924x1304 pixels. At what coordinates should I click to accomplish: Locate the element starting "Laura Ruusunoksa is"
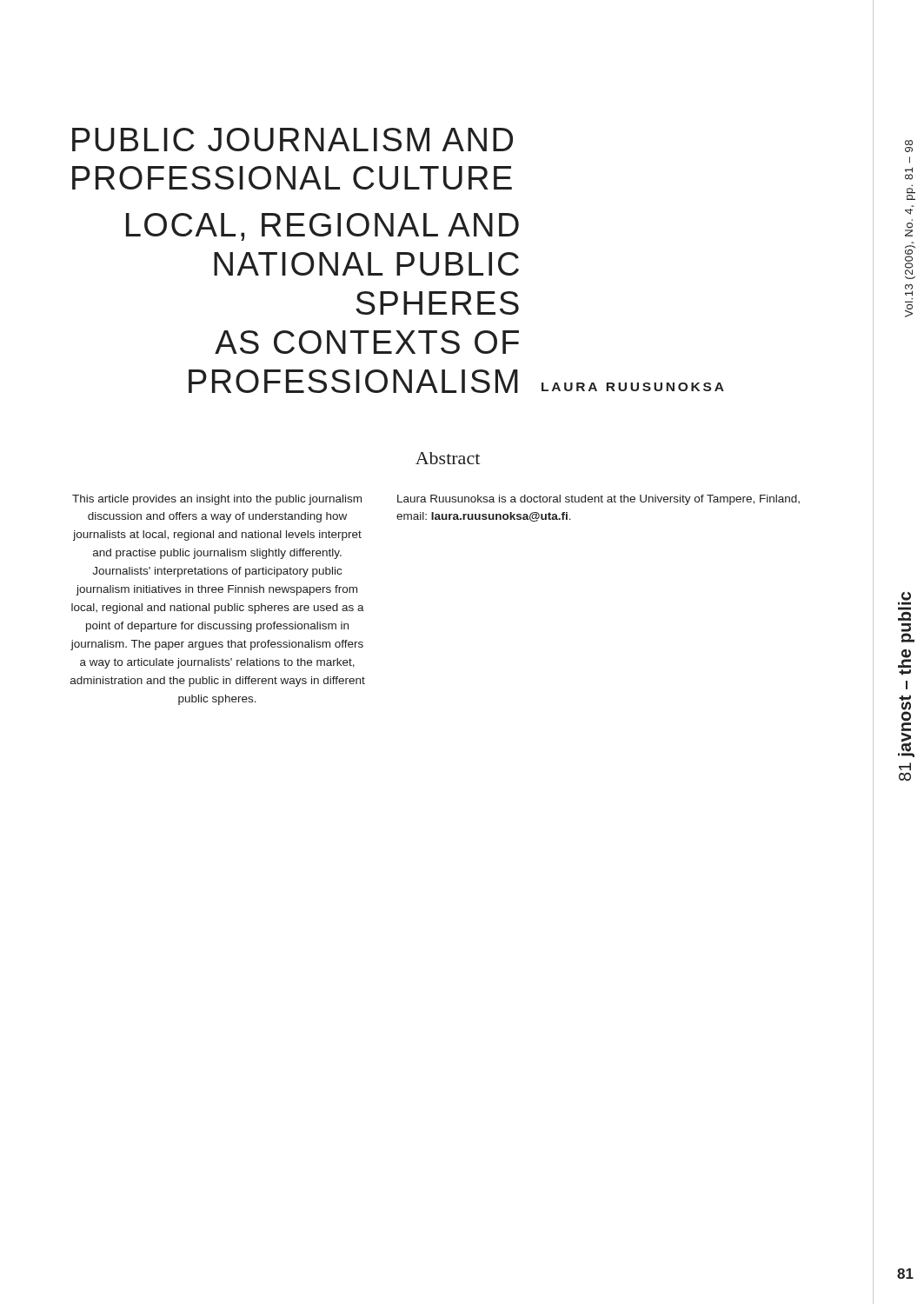click(598, 507)
